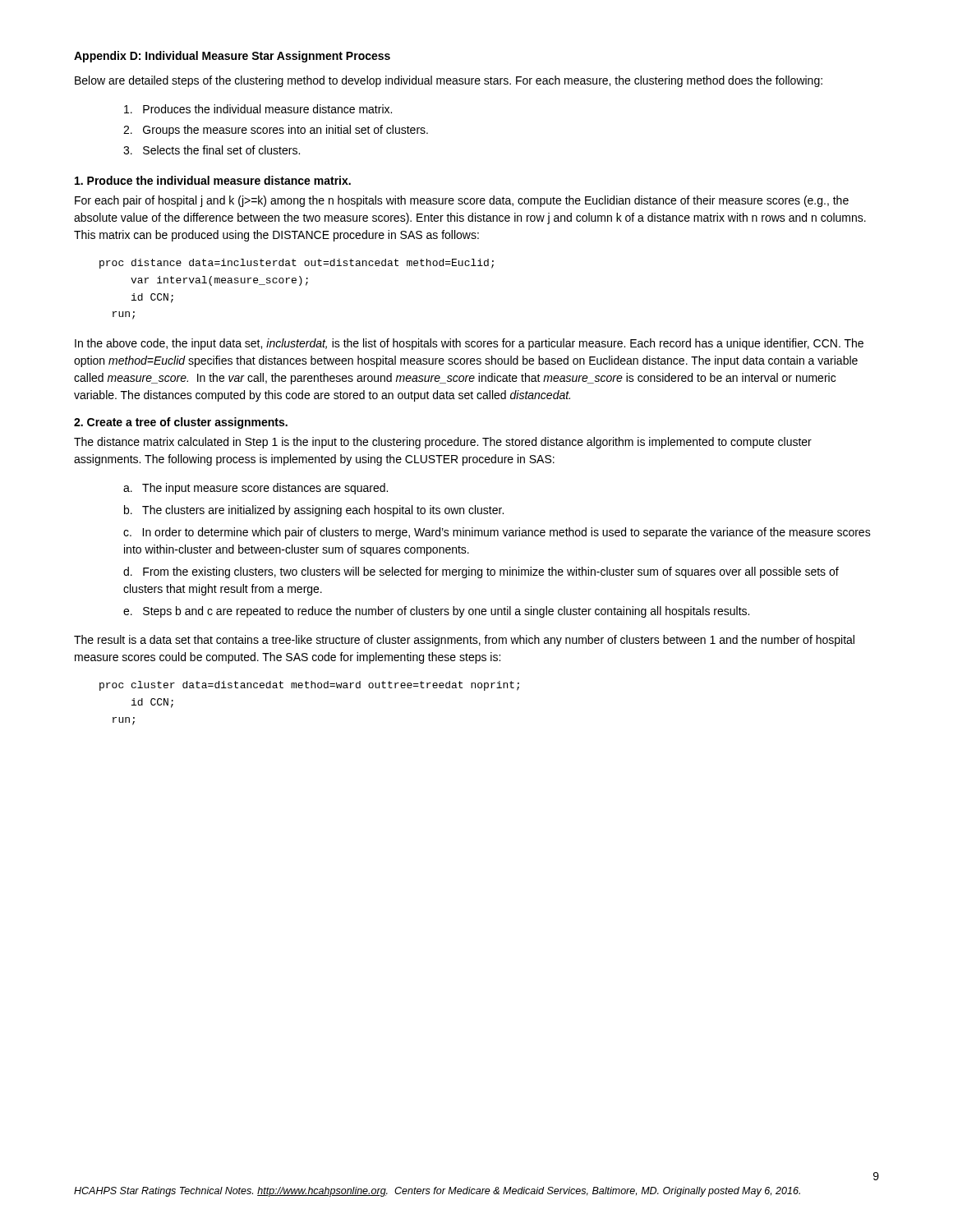
Task: Find the element starting "a. The input measure score distances"
Action: click(256, 488)
